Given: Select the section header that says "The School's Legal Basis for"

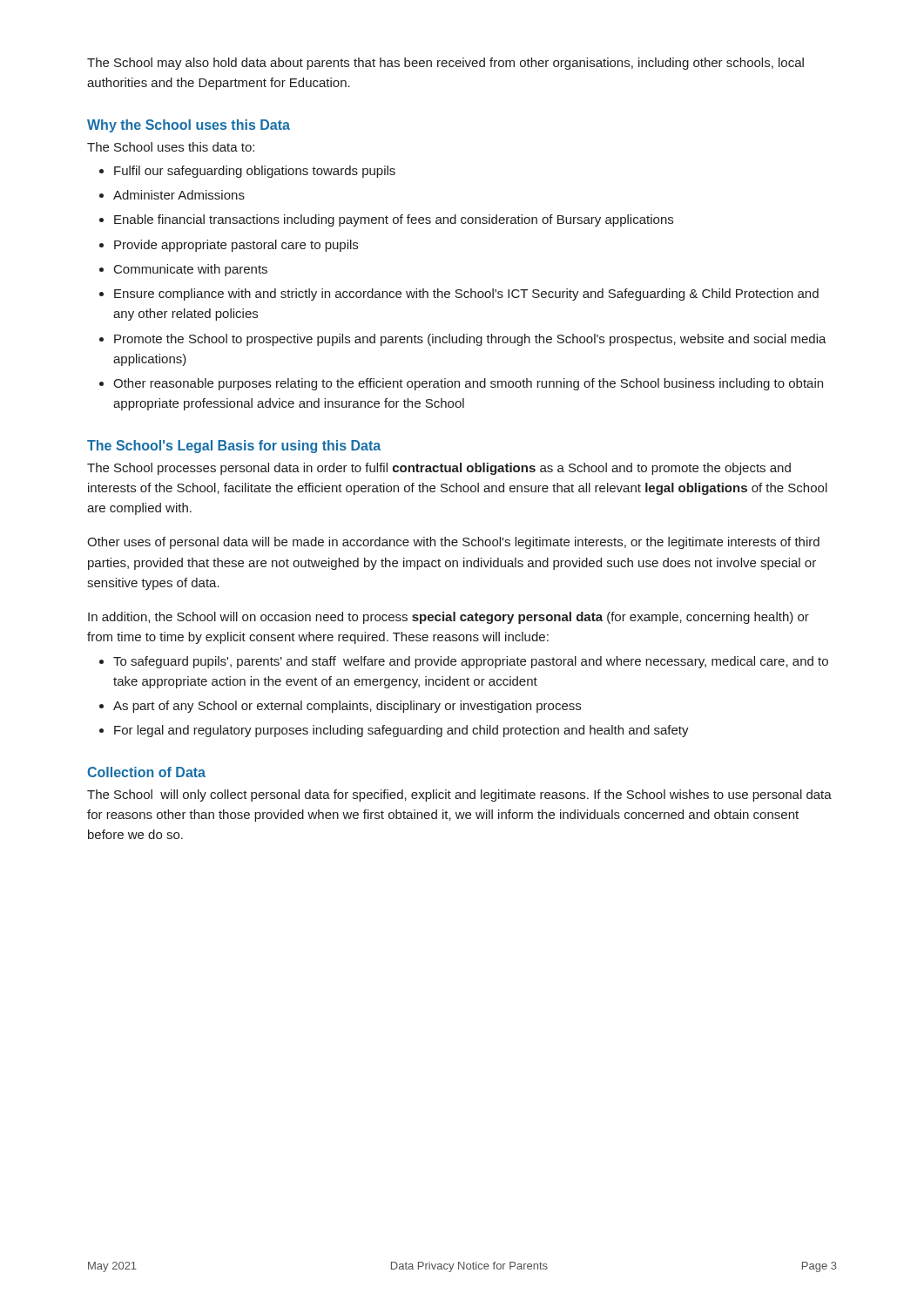Looking at the screenshot, I should (x=234, y=445).
